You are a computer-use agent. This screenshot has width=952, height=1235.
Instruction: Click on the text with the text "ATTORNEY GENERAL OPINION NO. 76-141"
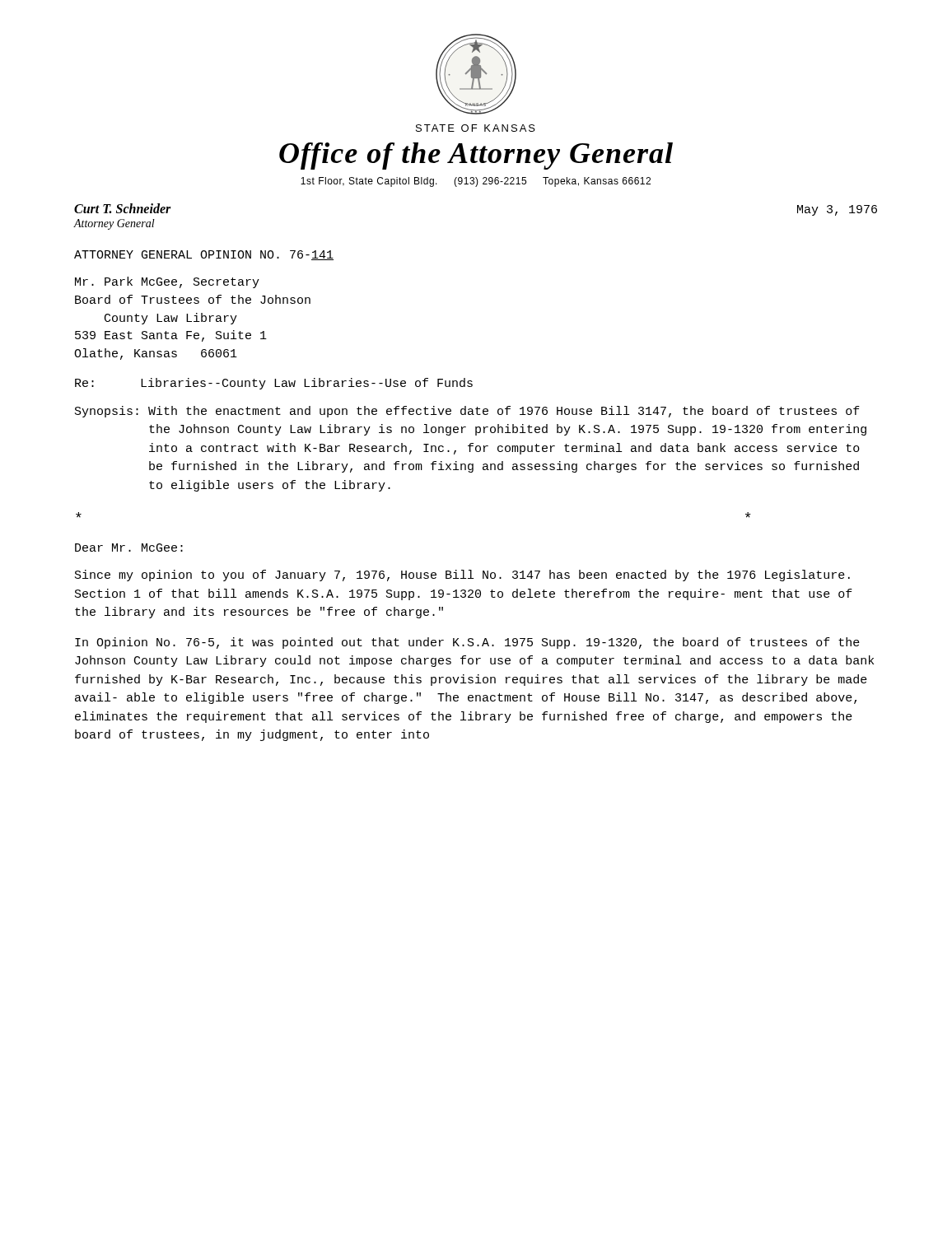pos(204,256)
